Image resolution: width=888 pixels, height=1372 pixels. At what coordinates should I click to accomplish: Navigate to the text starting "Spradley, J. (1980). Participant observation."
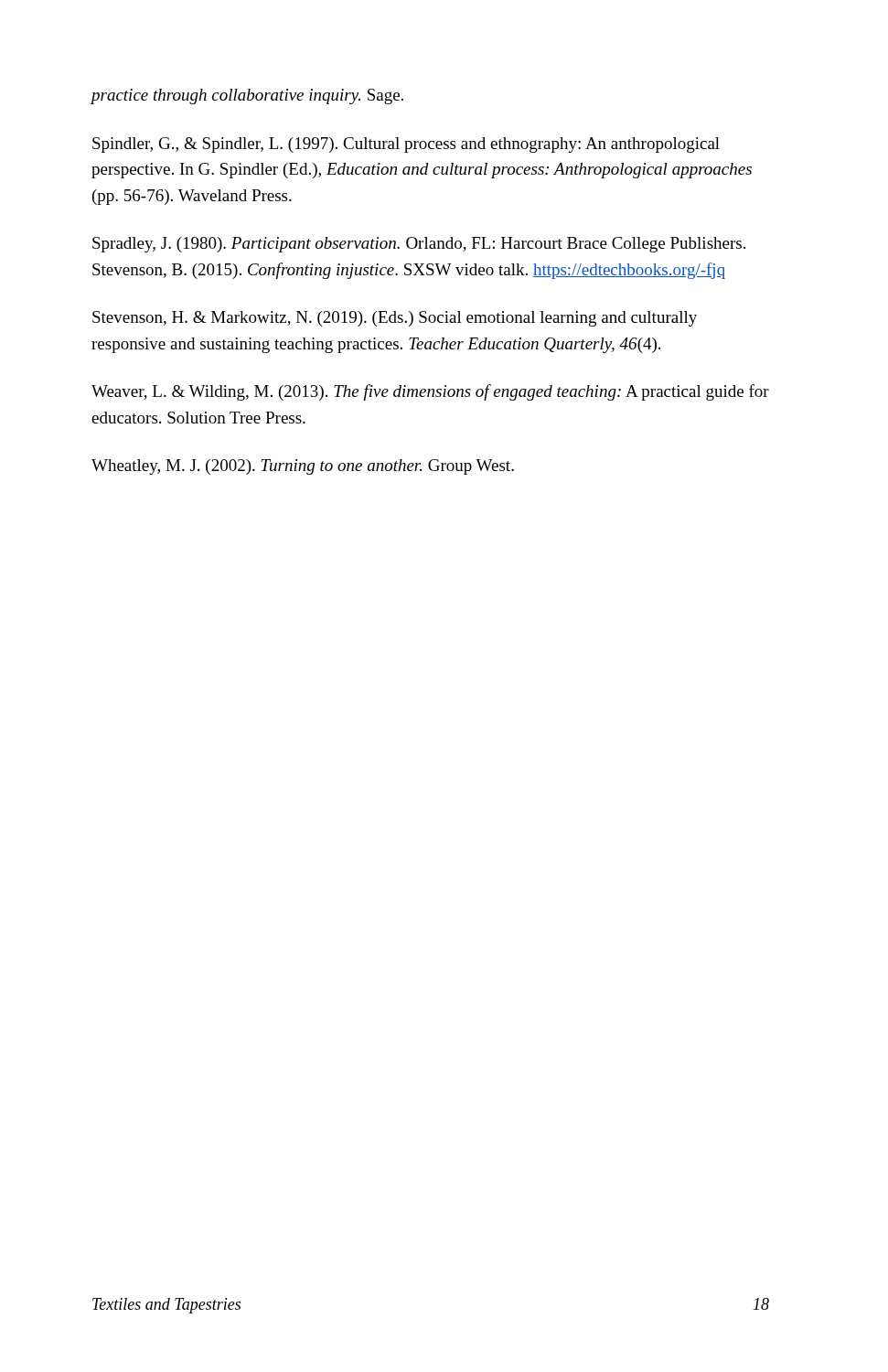419,256
